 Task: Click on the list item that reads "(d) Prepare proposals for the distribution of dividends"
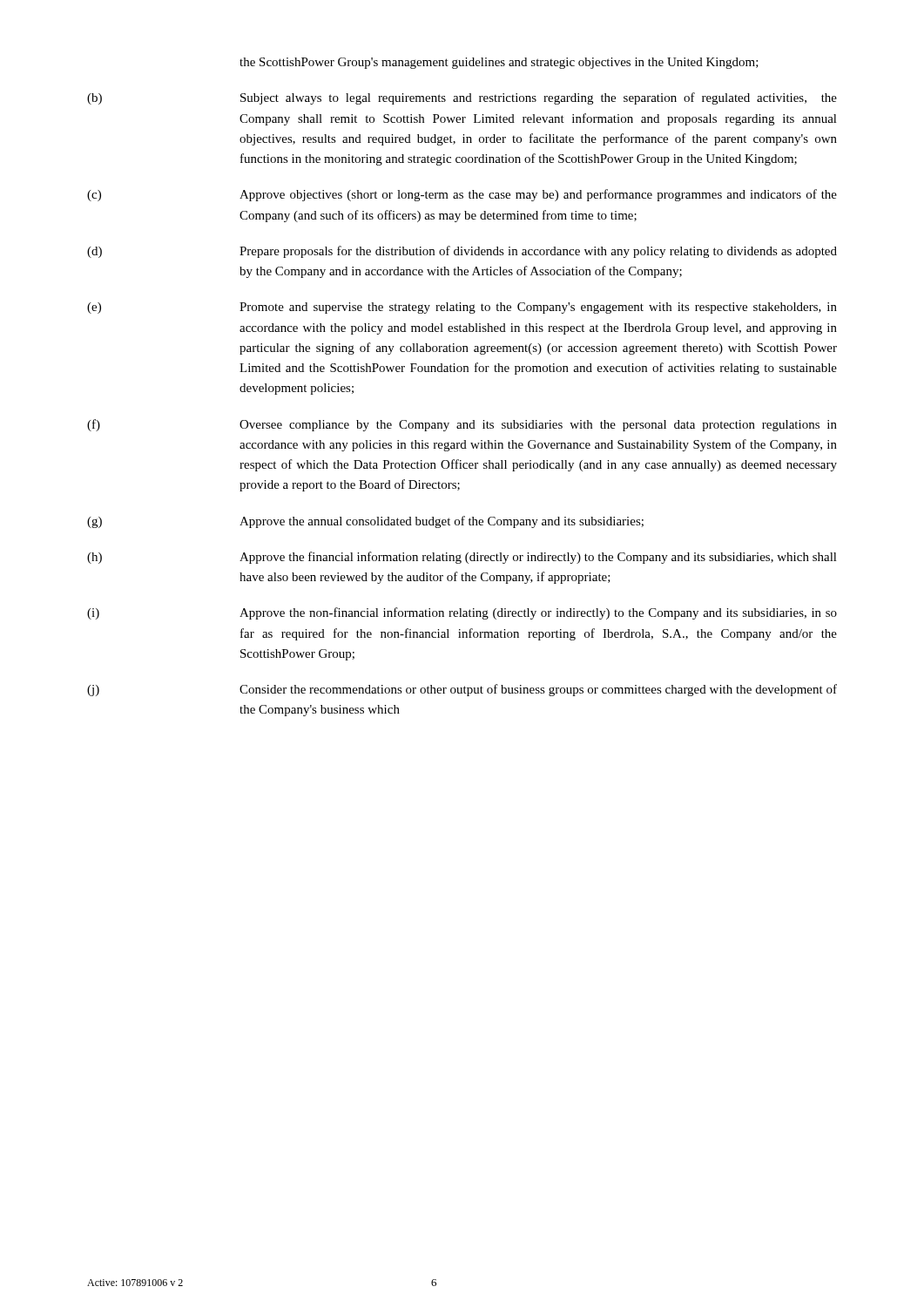[462, 261]
